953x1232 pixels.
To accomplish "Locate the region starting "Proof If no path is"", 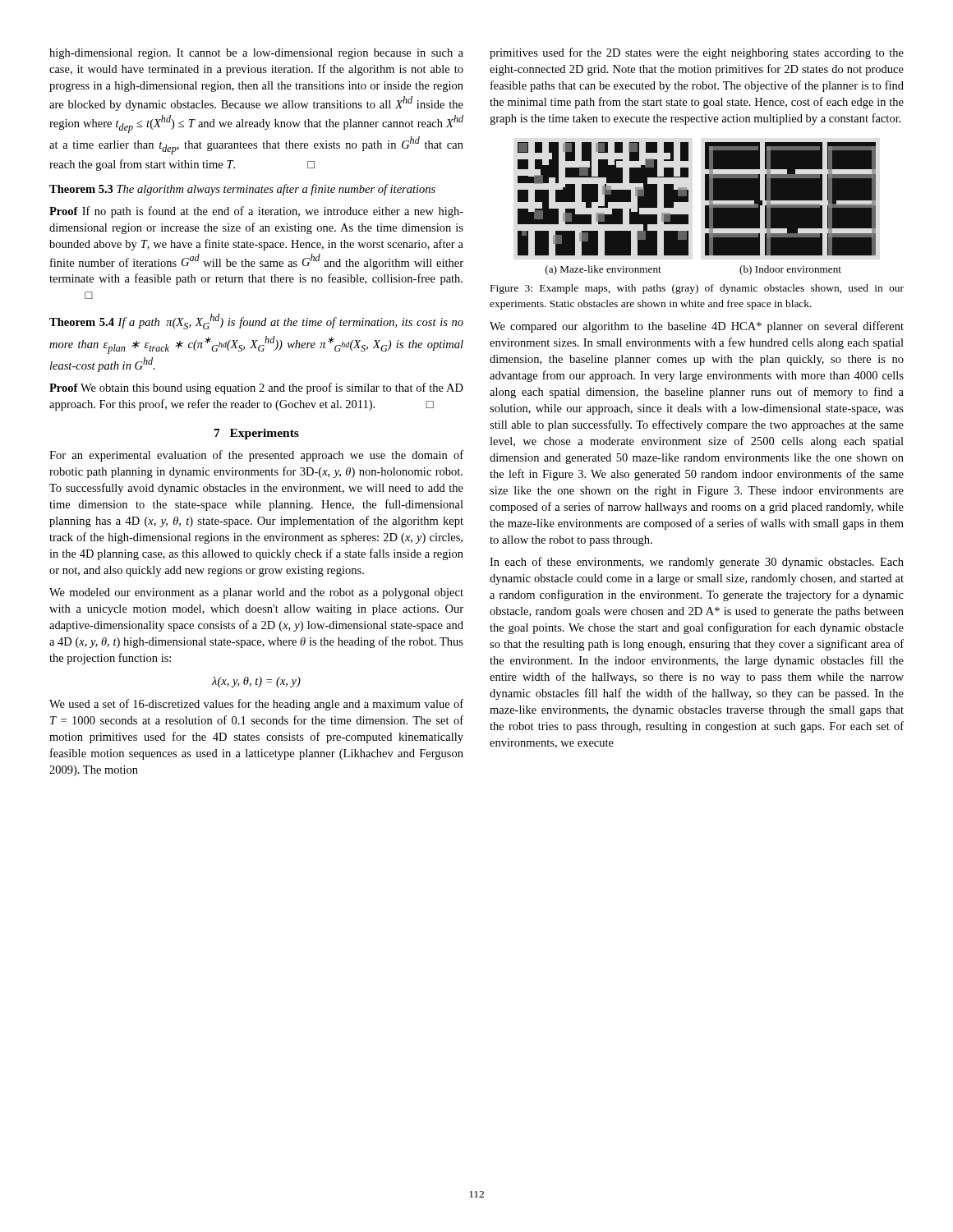I will pyautogui.click(x=256, y=253).
